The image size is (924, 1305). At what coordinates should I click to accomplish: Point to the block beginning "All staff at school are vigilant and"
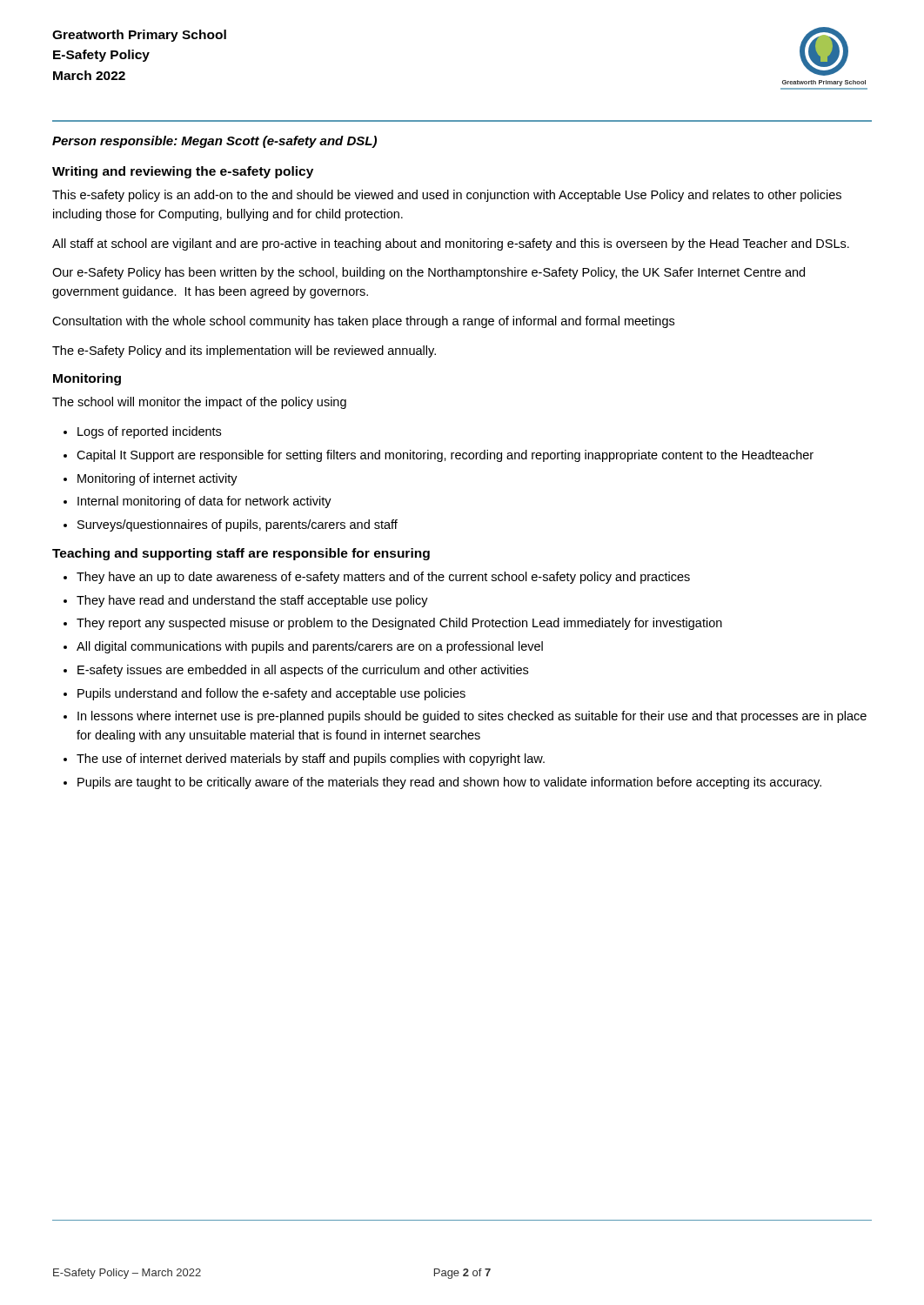[x=451, y=243]
